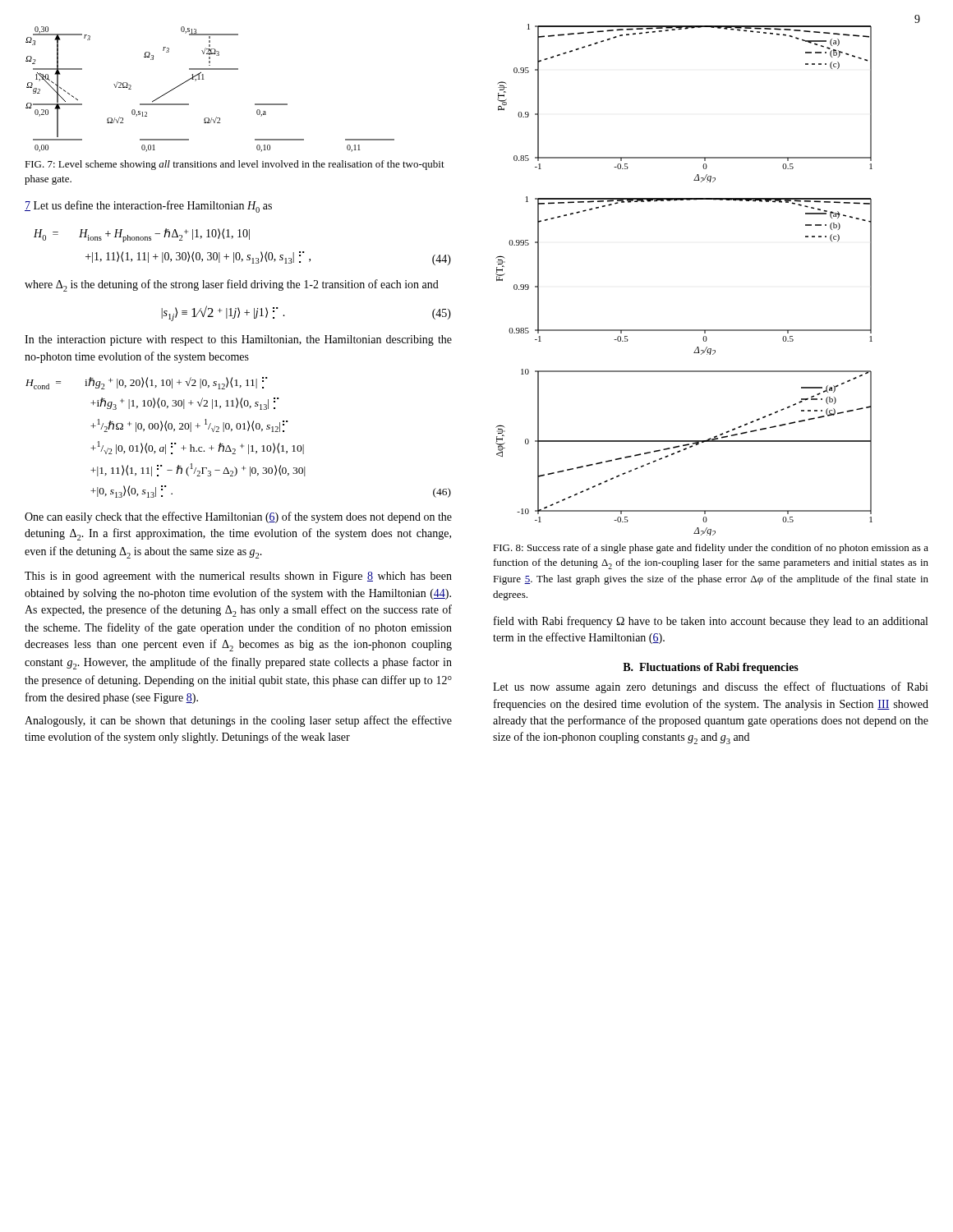Locate the text block that says "where Δ2 is the detuning of the"

[x=232, y=286]
